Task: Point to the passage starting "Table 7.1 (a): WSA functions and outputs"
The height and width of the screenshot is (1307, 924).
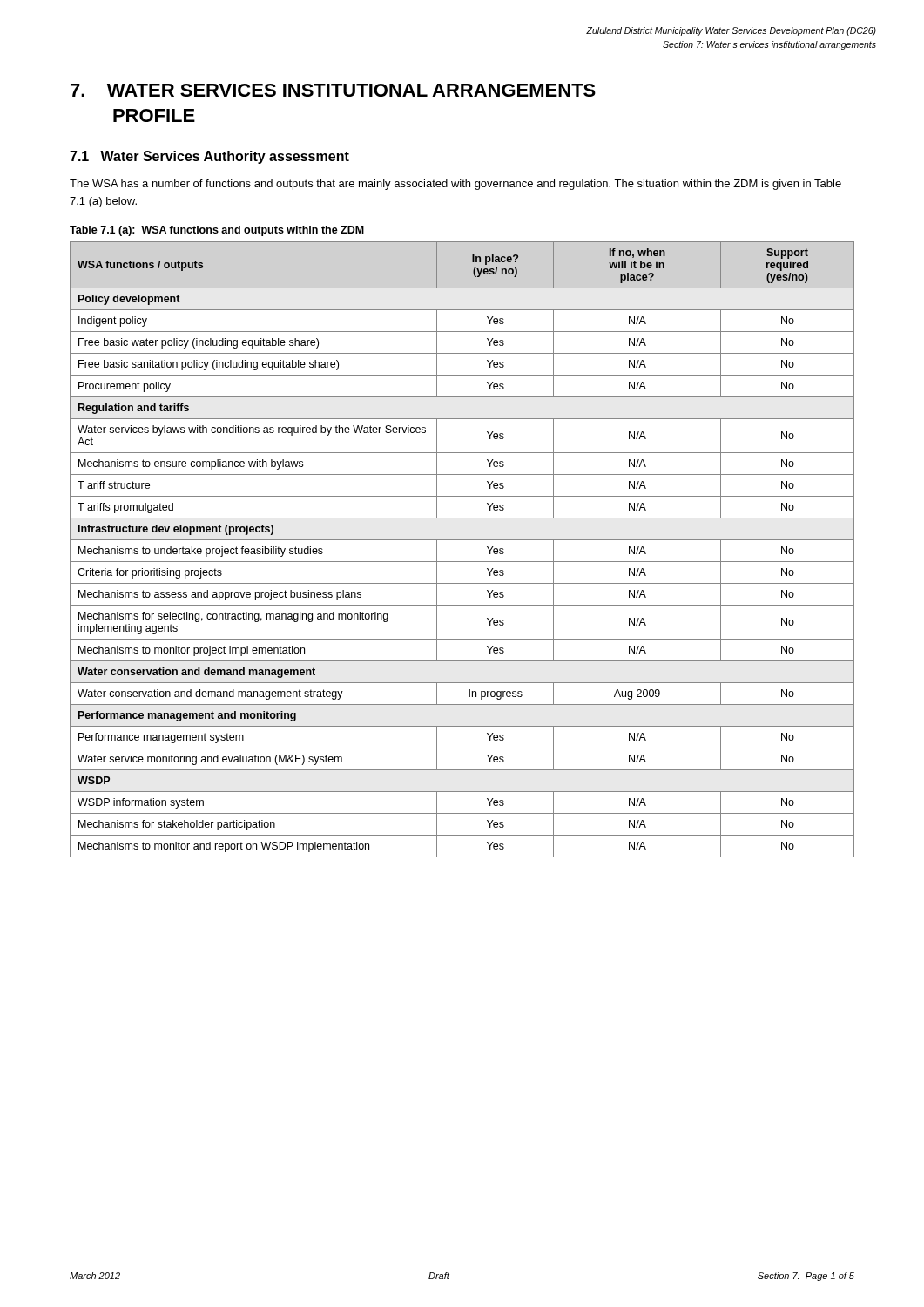Action: point(217,230)
